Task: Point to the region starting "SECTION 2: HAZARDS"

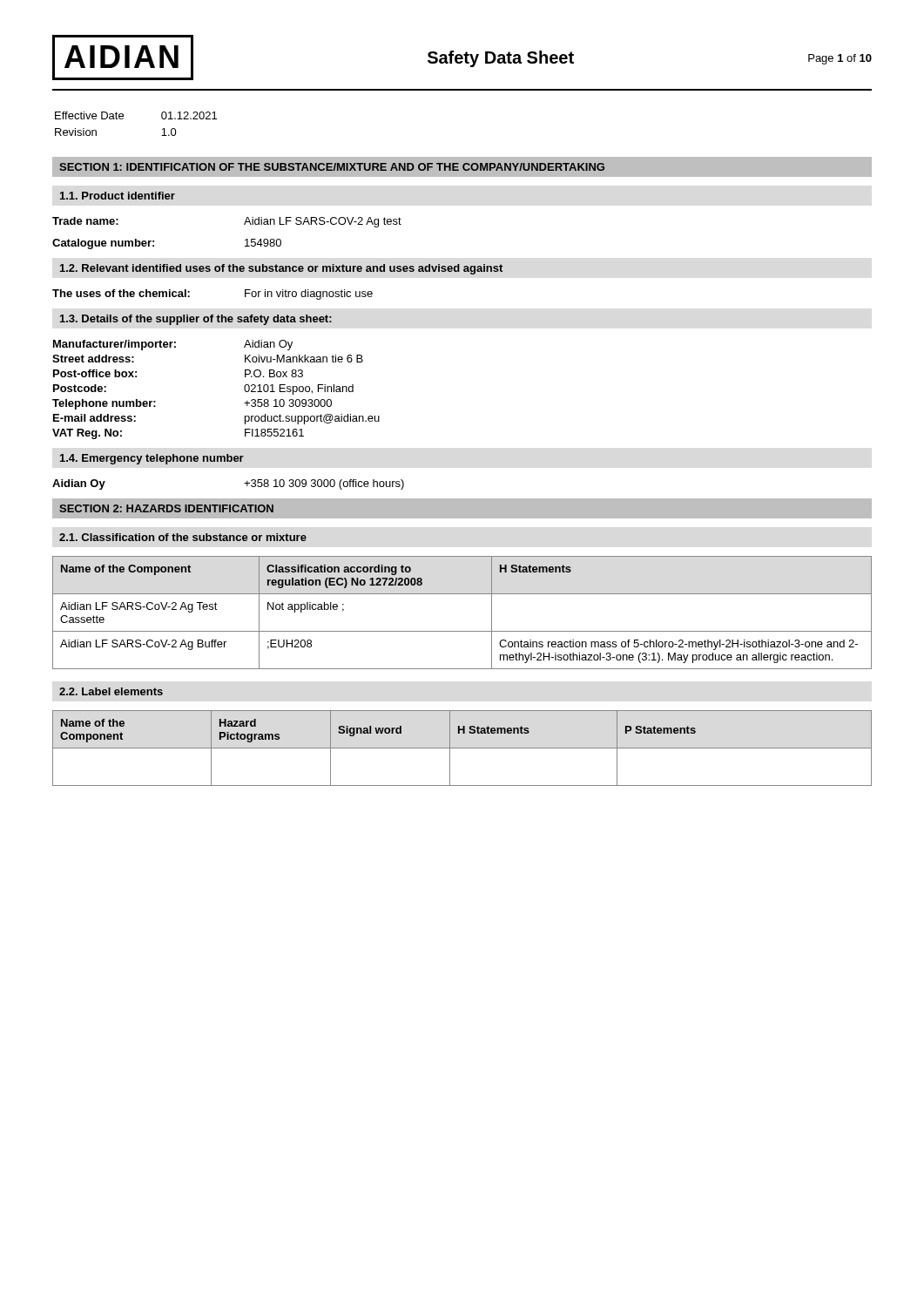Action: (x=167, y=508)
